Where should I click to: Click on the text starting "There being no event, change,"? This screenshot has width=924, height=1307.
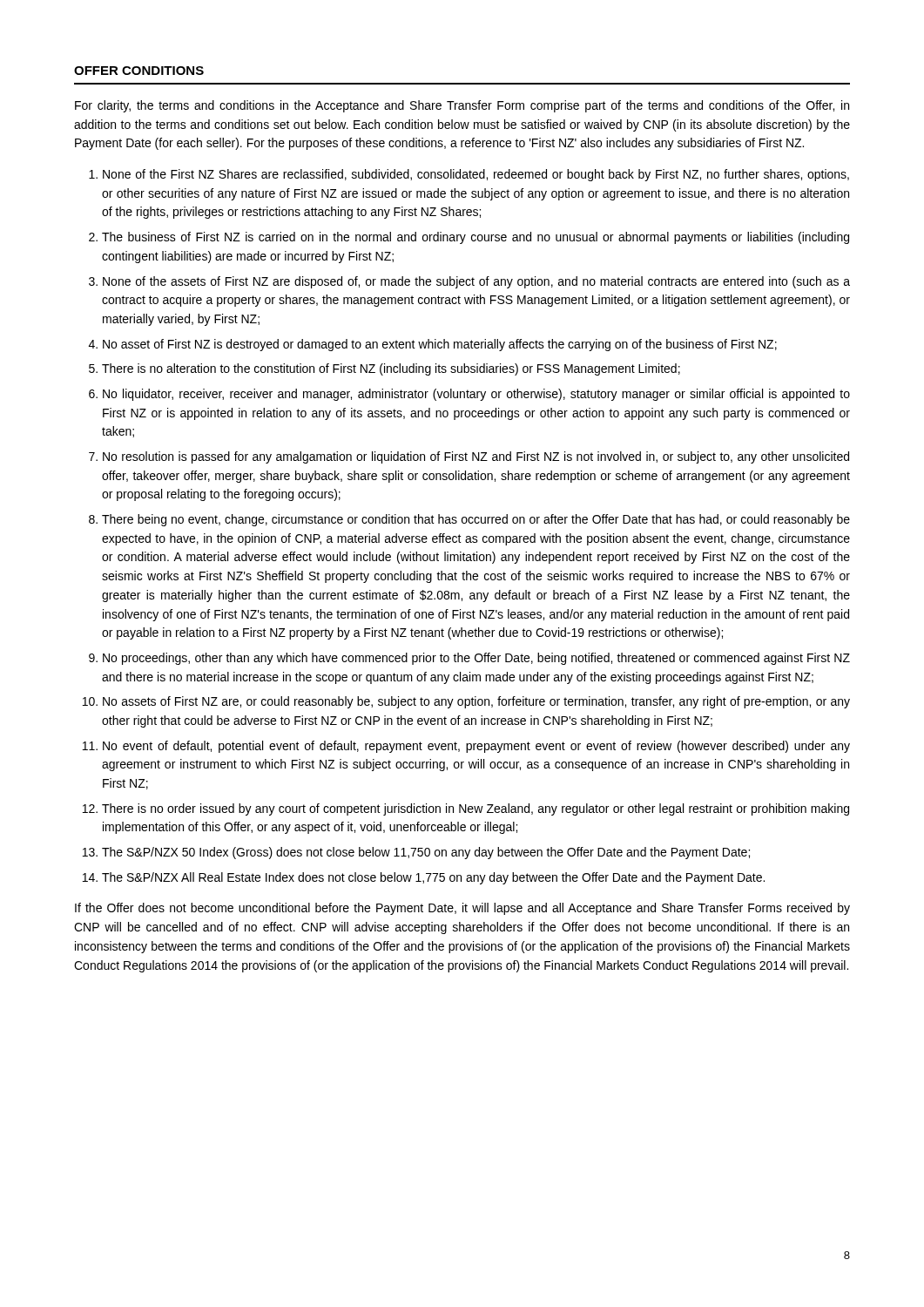coord(476,576)
